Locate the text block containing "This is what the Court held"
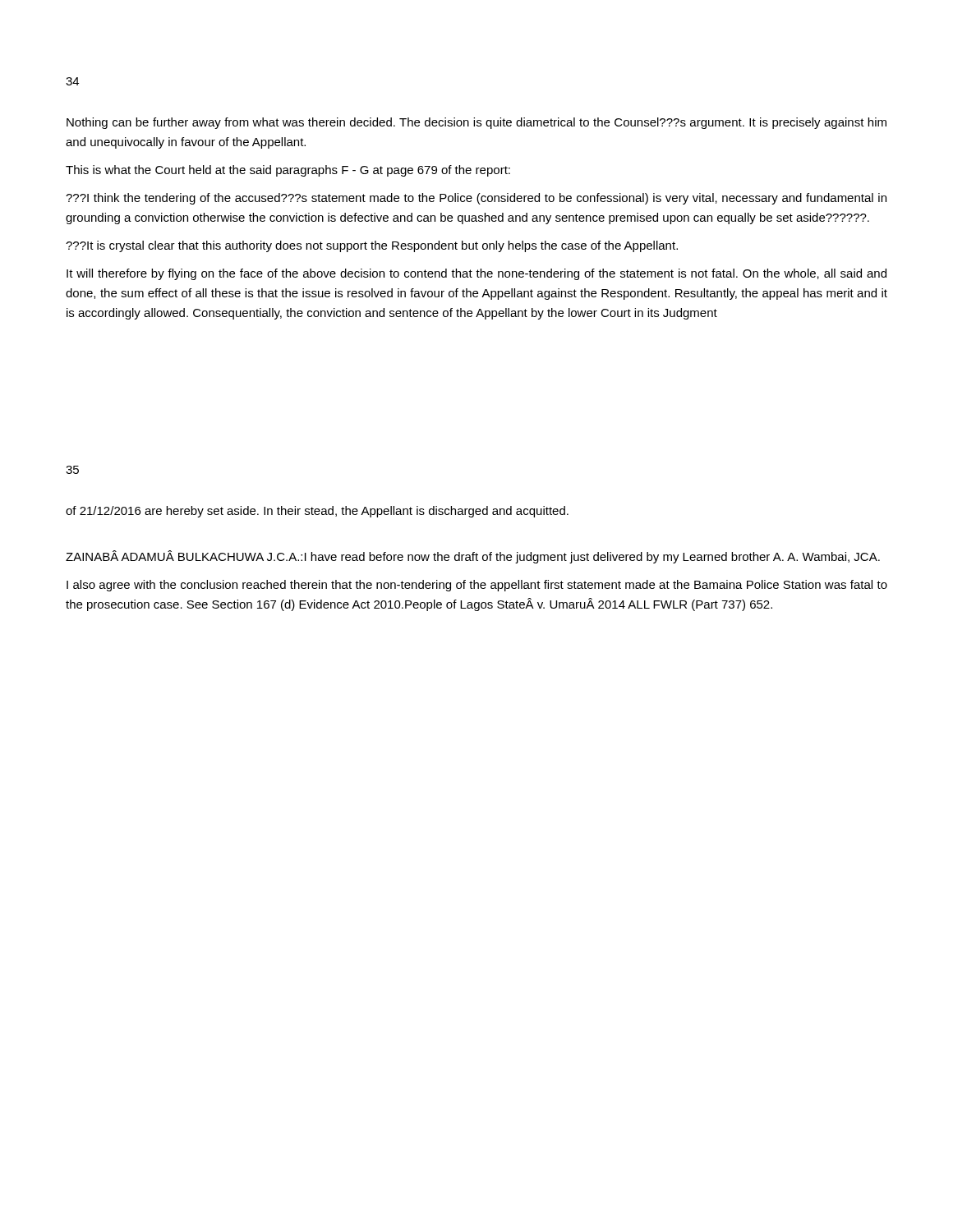 click(288, 170)
